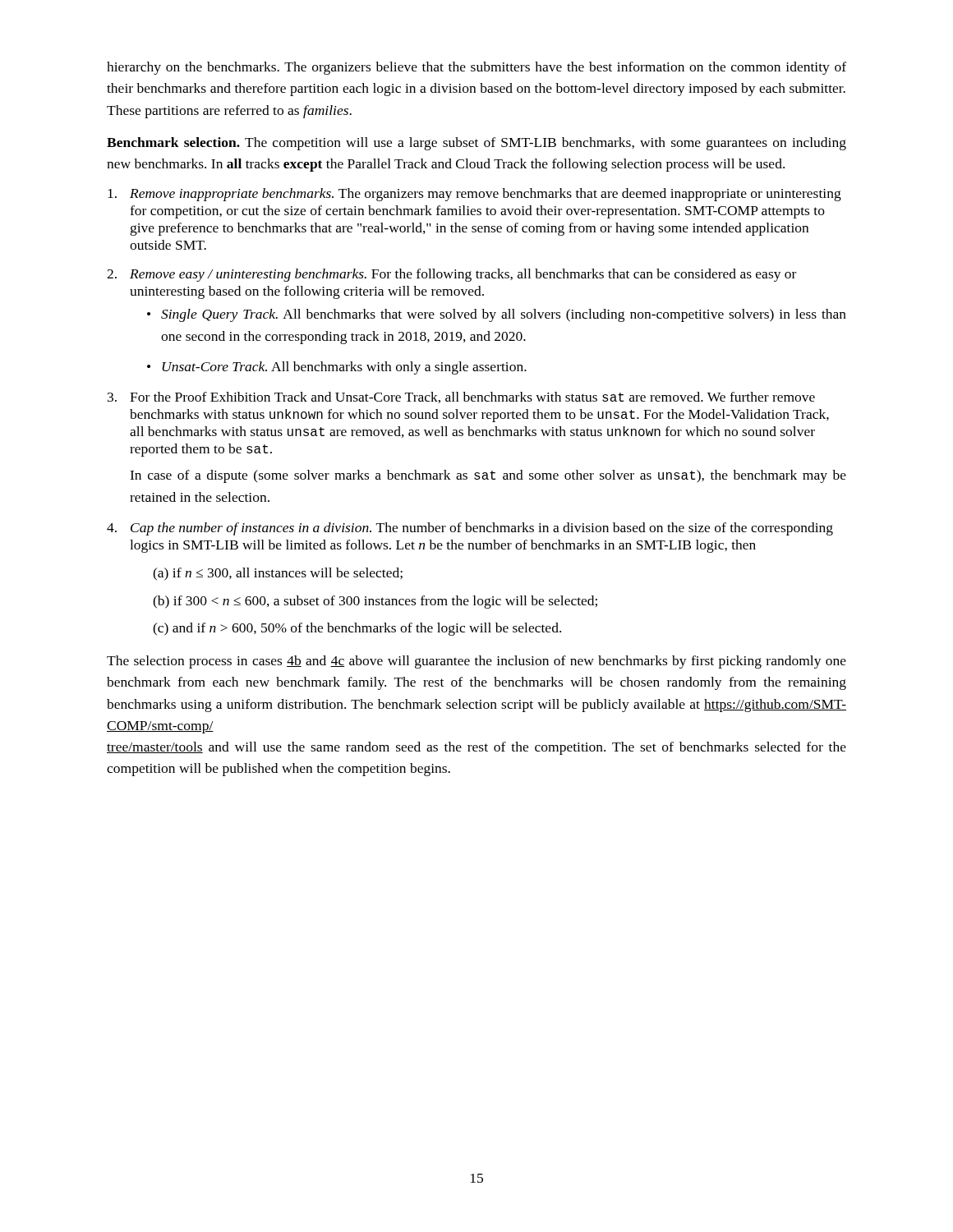
Task: Find the passage starting "In case of a dispute"
Action: point(476,486)
